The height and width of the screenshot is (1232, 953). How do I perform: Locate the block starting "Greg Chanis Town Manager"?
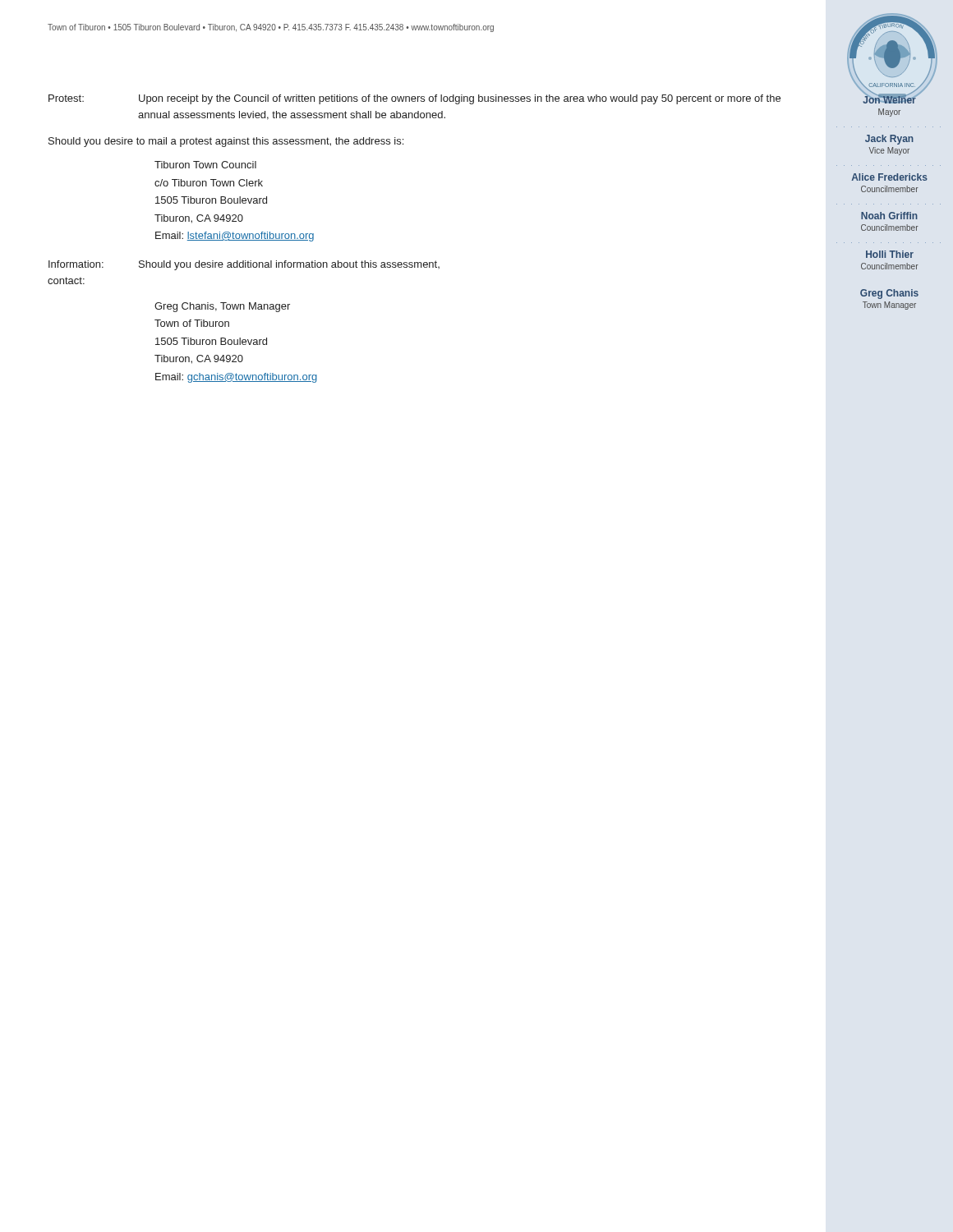889,299
